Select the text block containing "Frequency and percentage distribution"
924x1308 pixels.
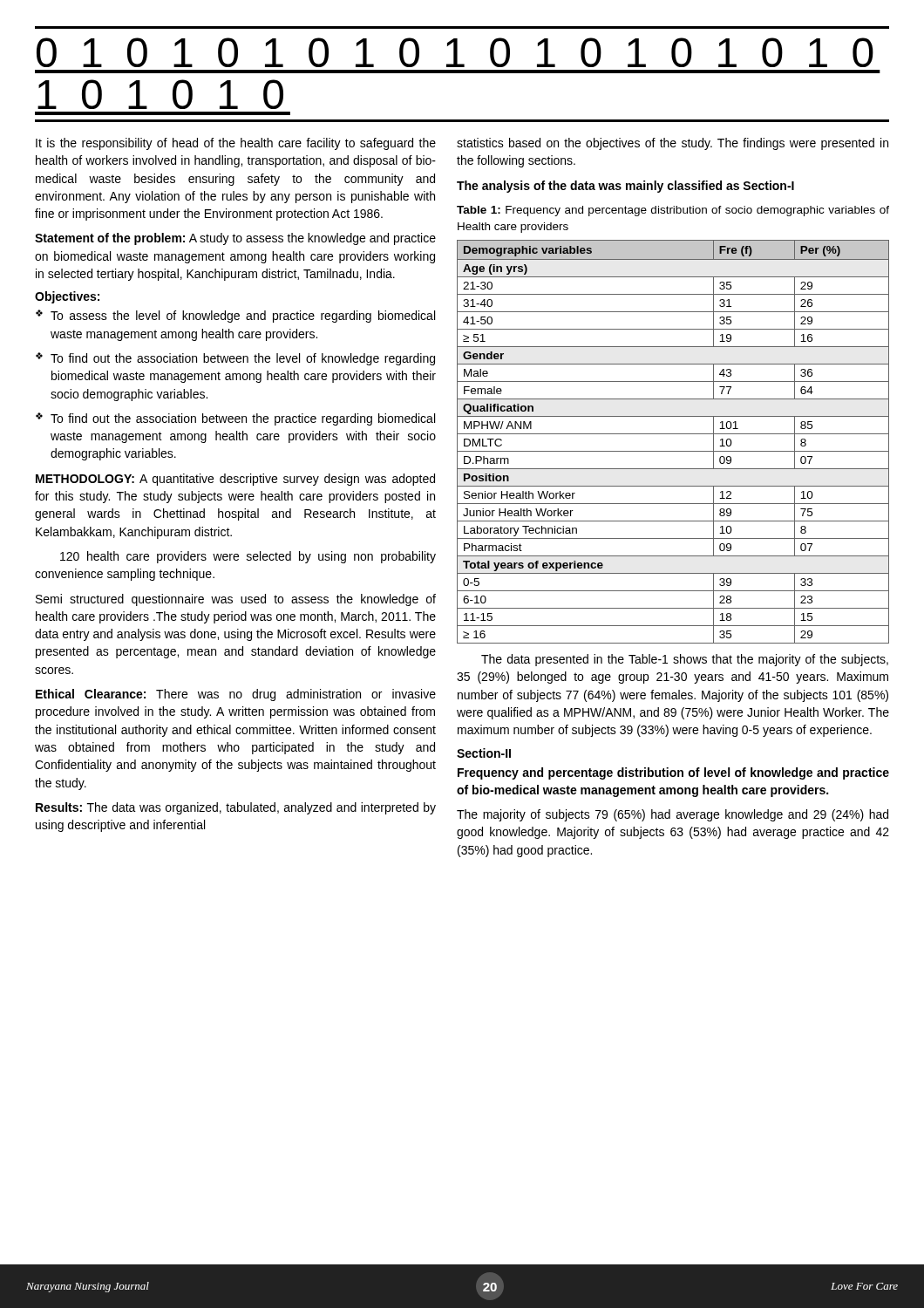pyautogui.click(x=673, y=781)
